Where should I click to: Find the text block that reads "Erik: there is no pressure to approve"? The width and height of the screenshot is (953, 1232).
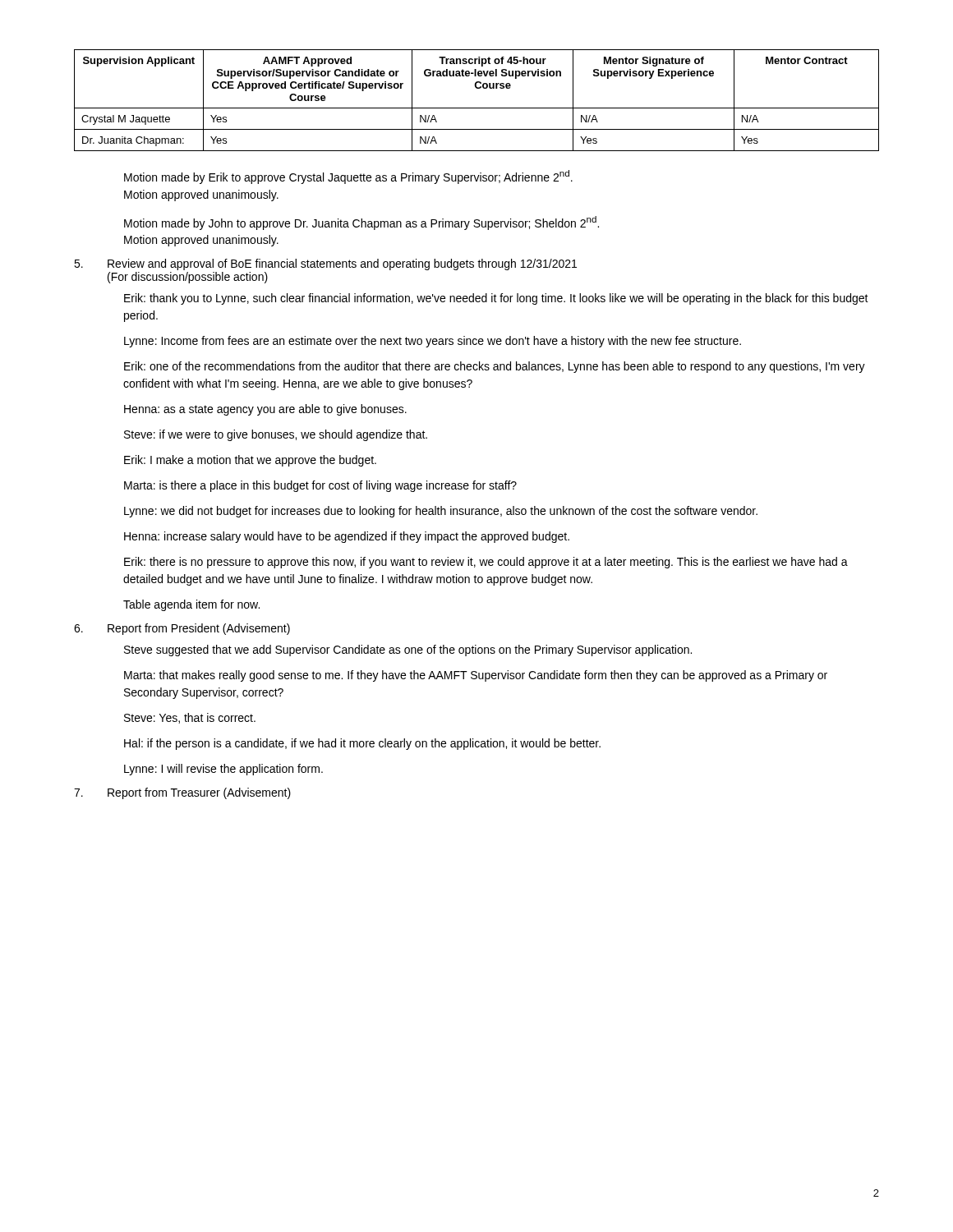pos(501,571)
